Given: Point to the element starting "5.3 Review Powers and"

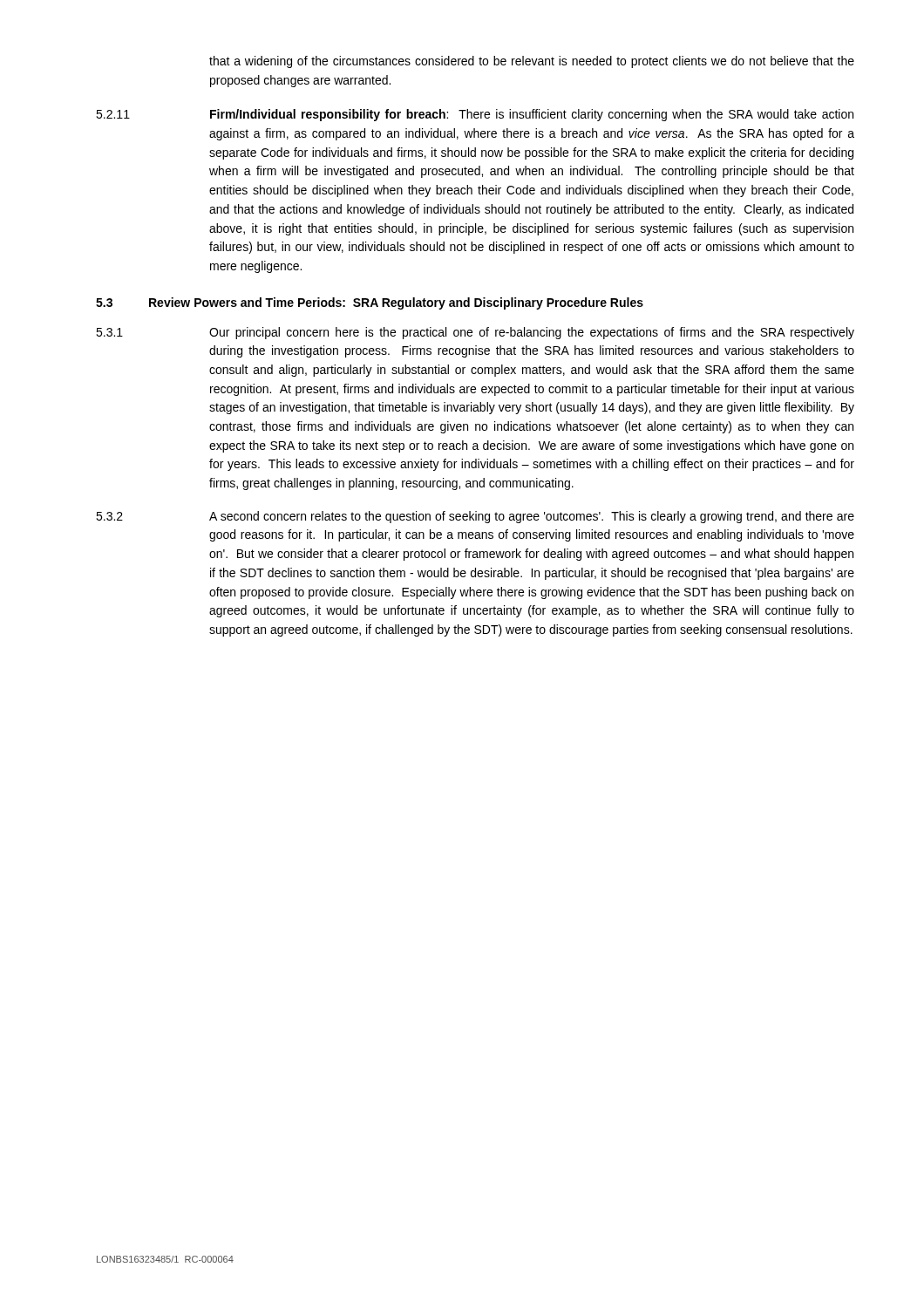Looking at the screenshot, I should [x=475, y=302].
